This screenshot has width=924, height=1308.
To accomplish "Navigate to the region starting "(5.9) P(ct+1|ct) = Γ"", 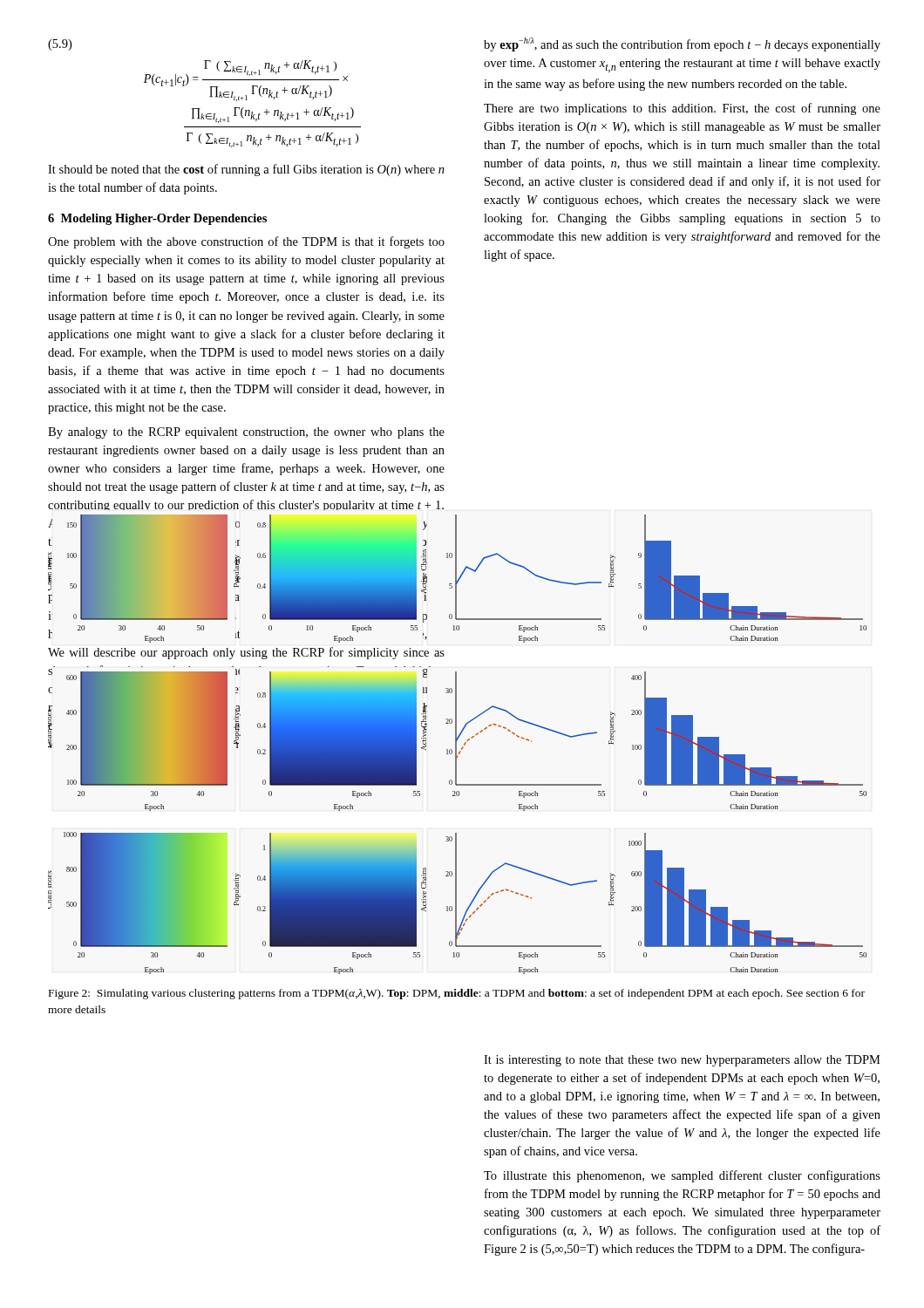I will [246, 93].
